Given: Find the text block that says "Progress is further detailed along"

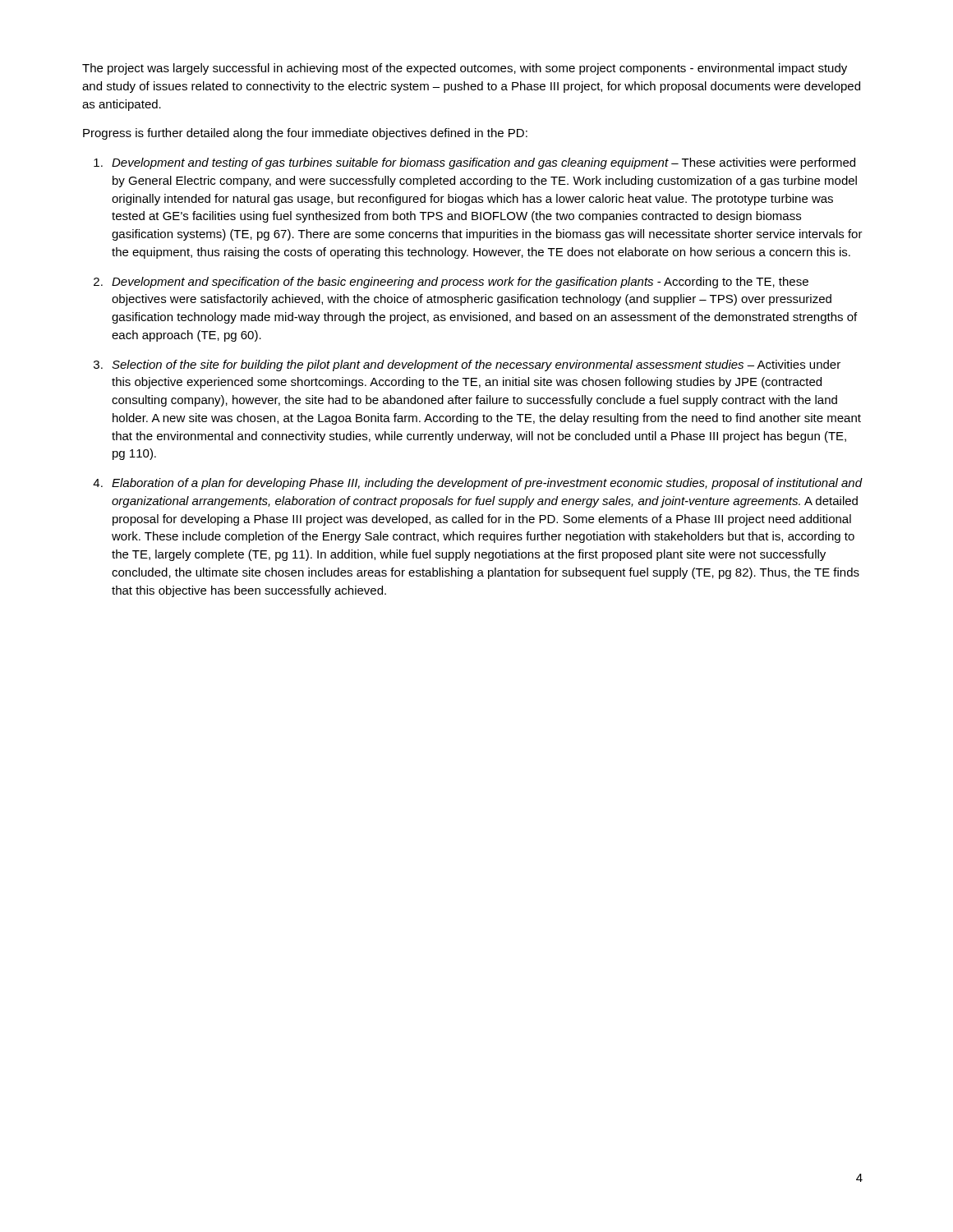Looking at the screenshot, I should coord(305,133).
